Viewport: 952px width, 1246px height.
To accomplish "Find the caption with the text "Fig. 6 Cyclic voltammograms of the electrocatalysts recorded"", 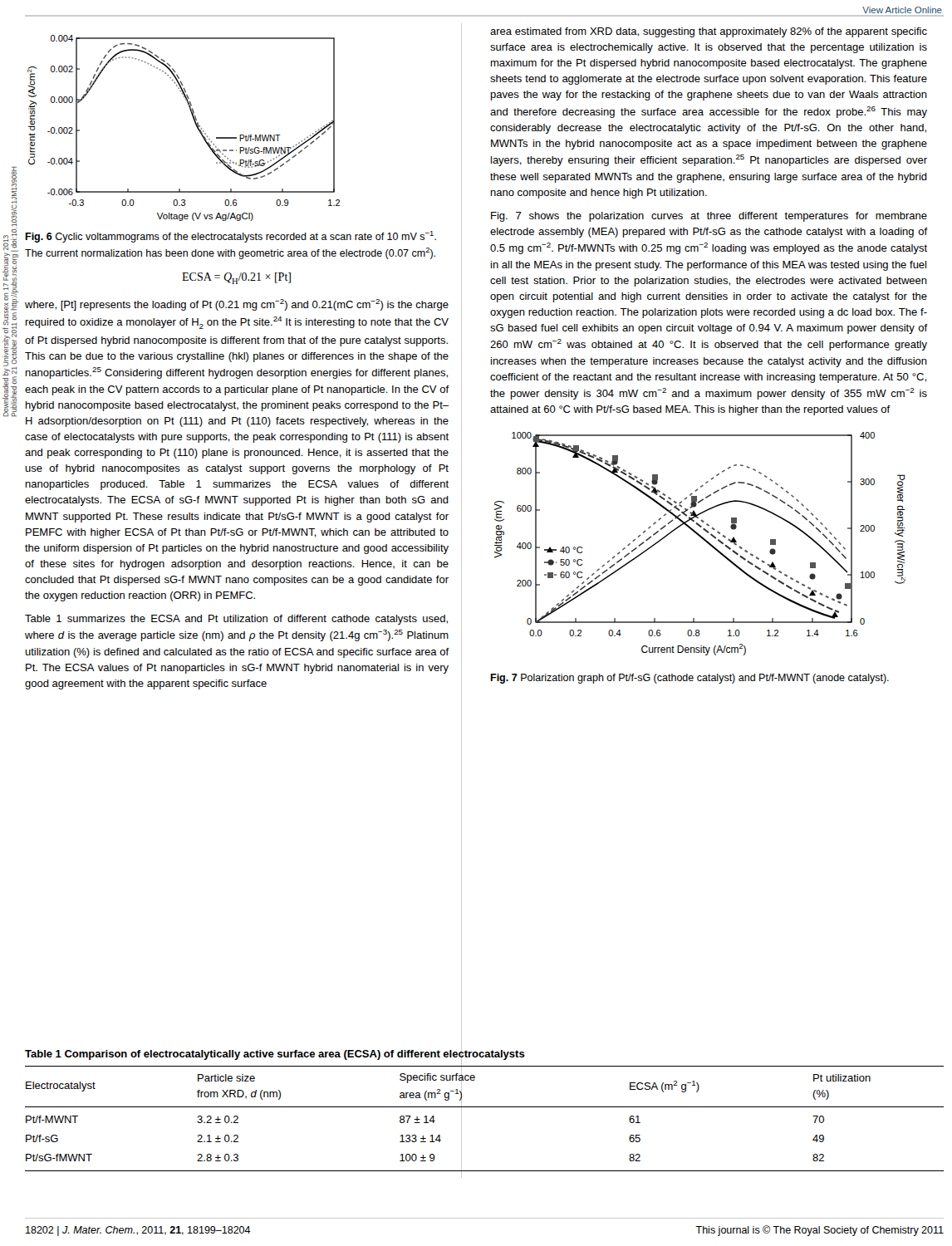I will [x=231, y=244].
